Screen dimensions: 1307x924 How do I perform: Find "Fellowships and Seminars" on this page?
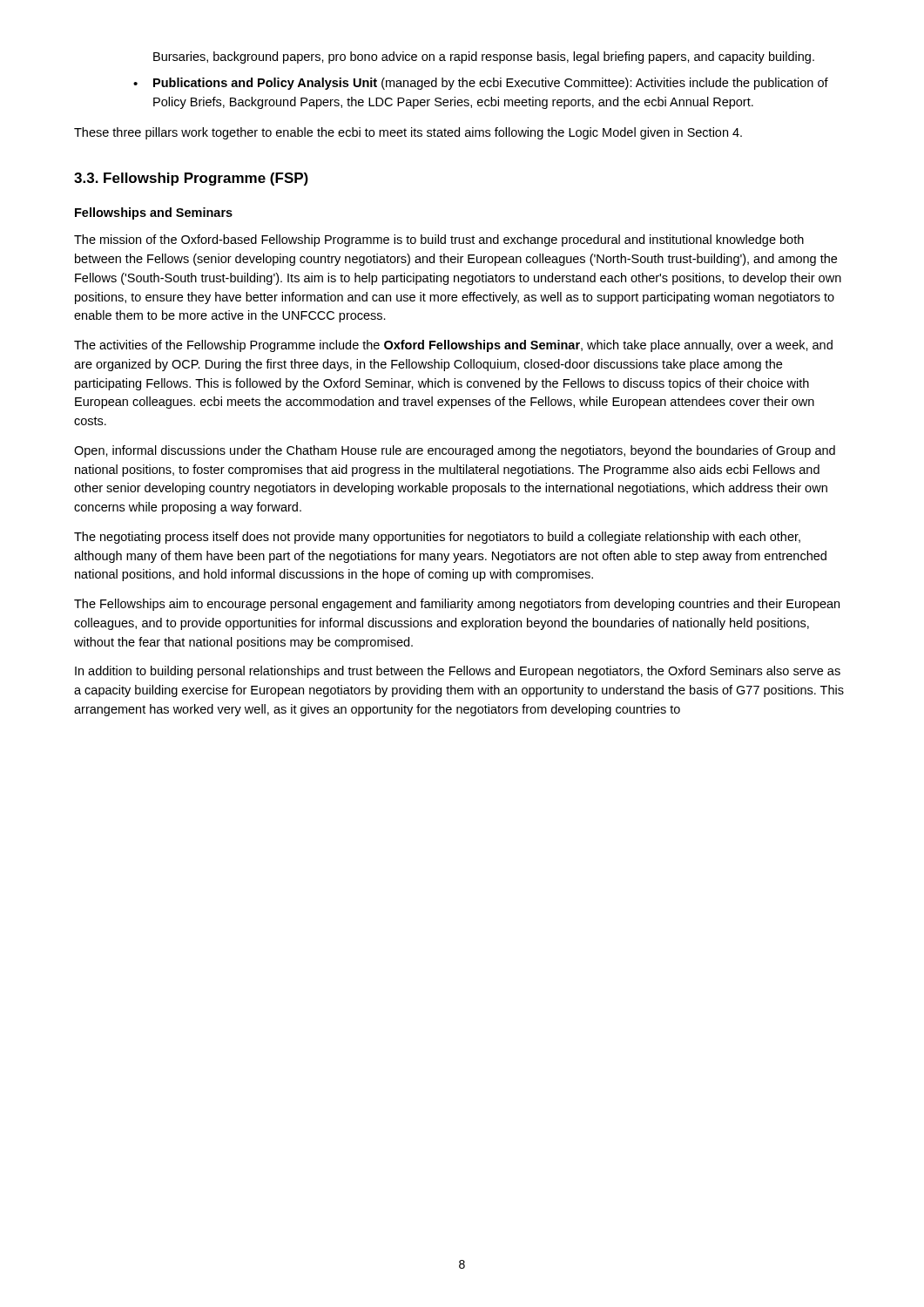[153, 212]
